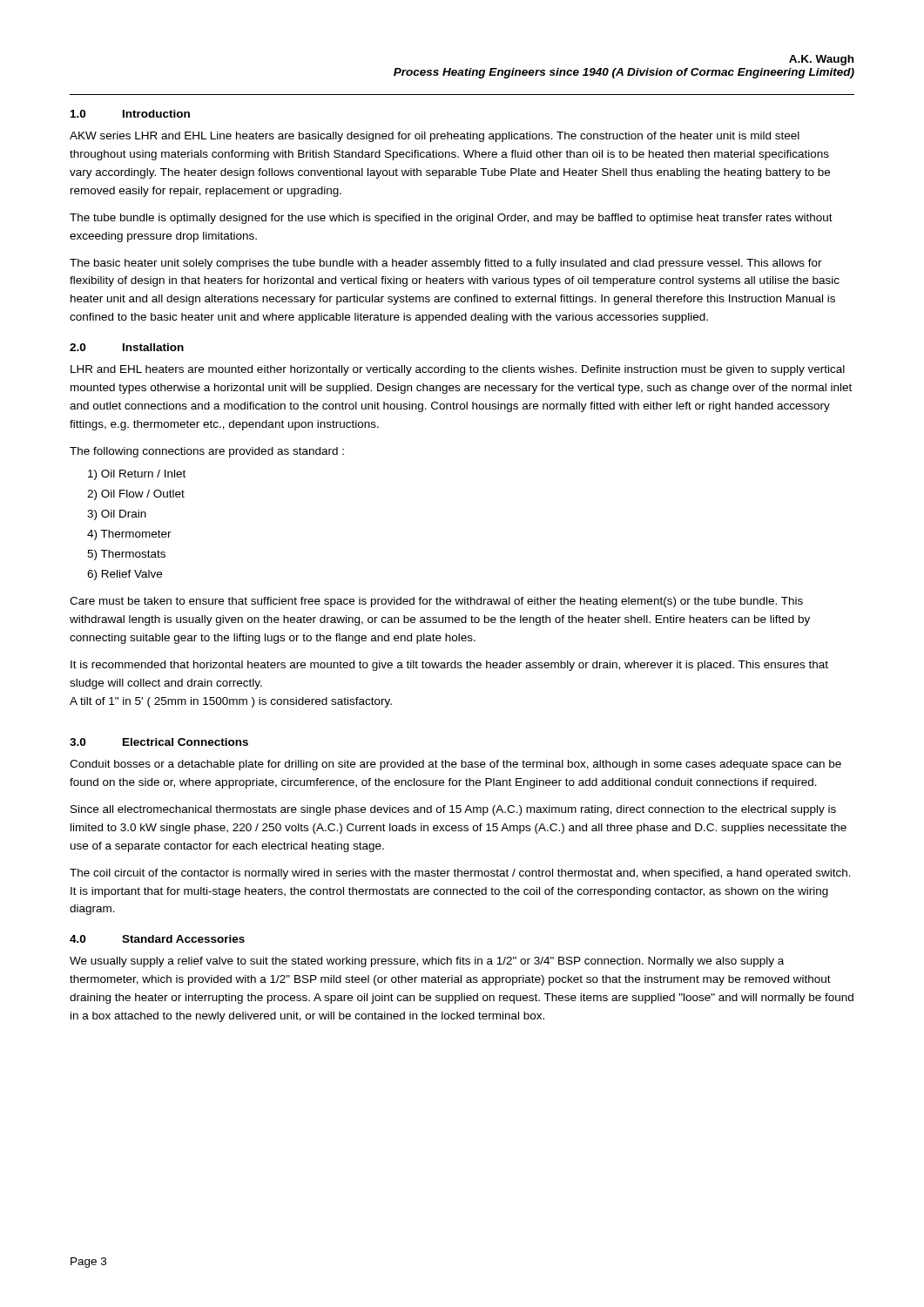Where is the passage that starts "The coil circuit of the"?

[x=460, y=891]
